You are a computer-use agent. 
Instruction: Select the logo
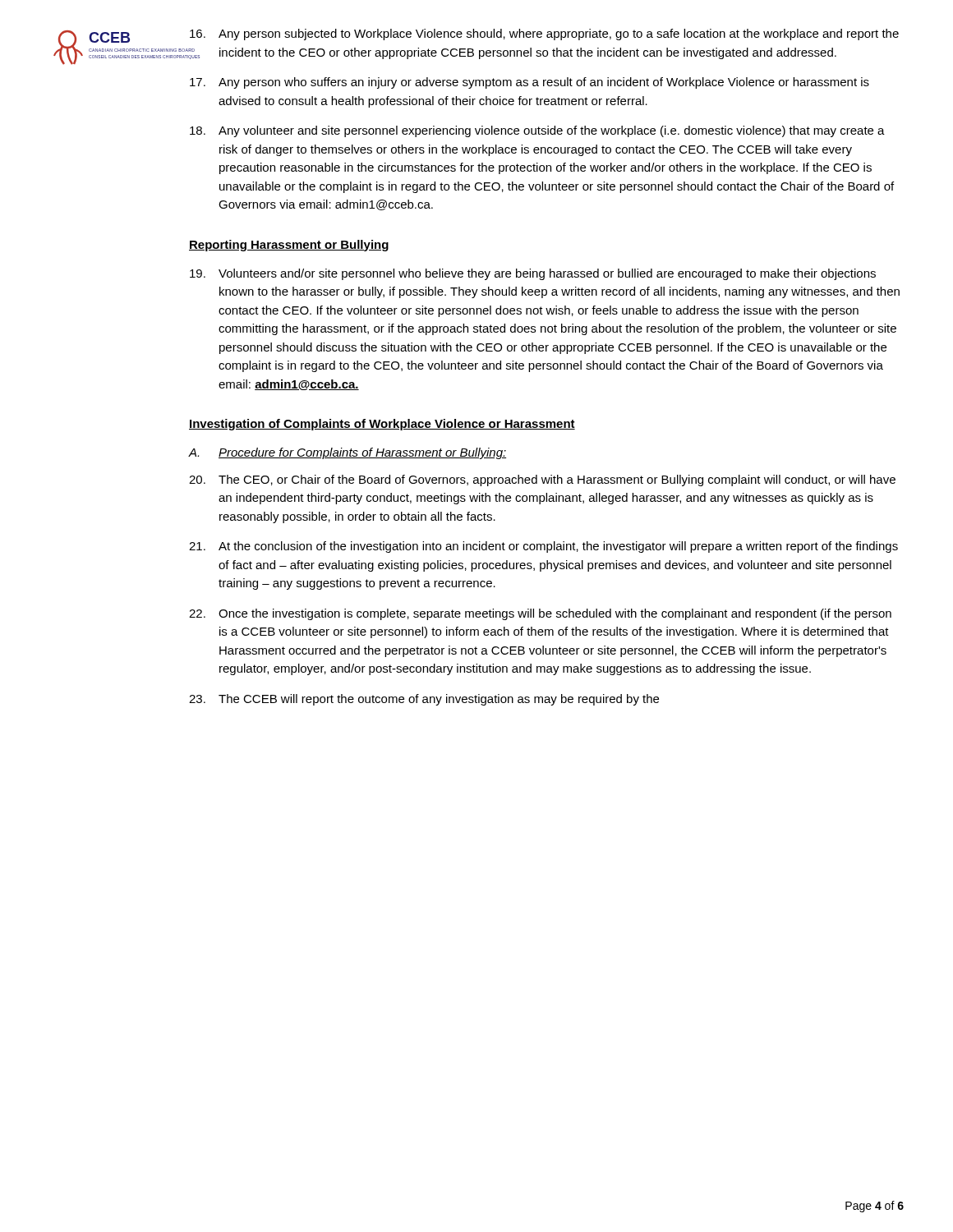coord(131,51)
